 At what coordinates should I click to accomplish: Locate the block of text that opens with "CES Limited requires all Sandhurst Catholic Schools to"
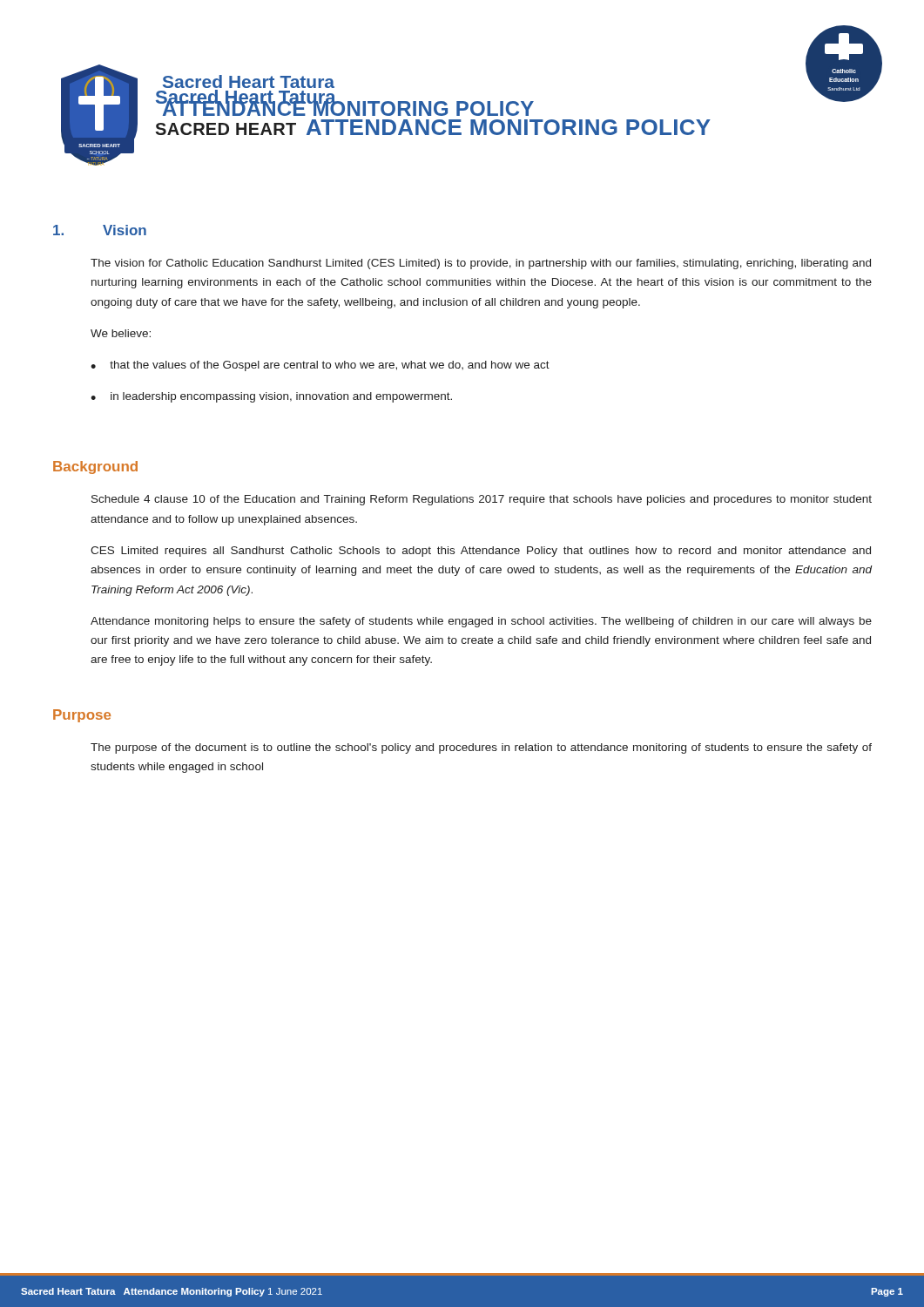click(481, 570)
